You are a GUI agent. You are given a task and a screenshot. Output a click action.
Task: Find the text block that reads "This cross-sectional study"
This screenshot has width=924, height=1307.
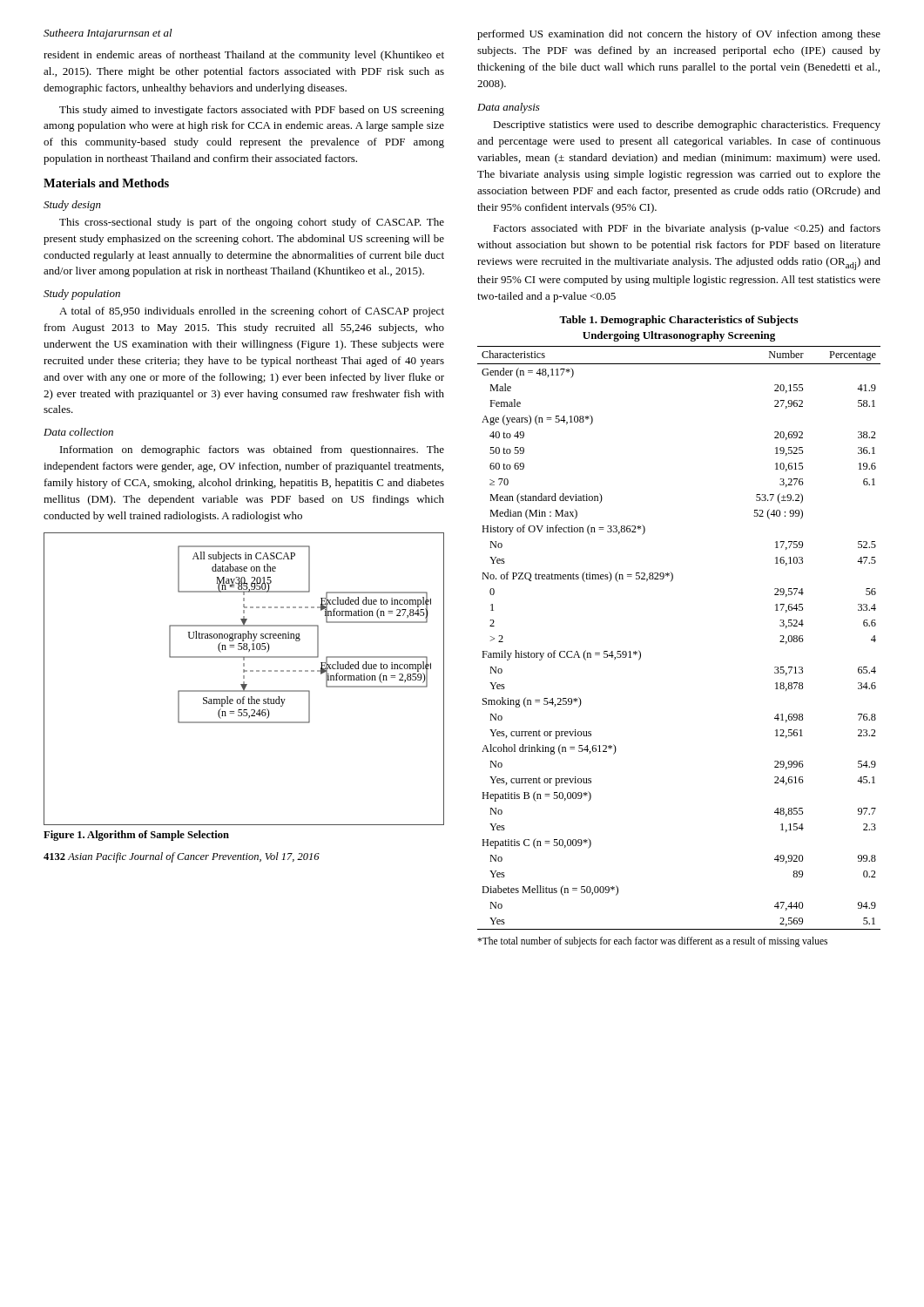(x=244, y=247)
